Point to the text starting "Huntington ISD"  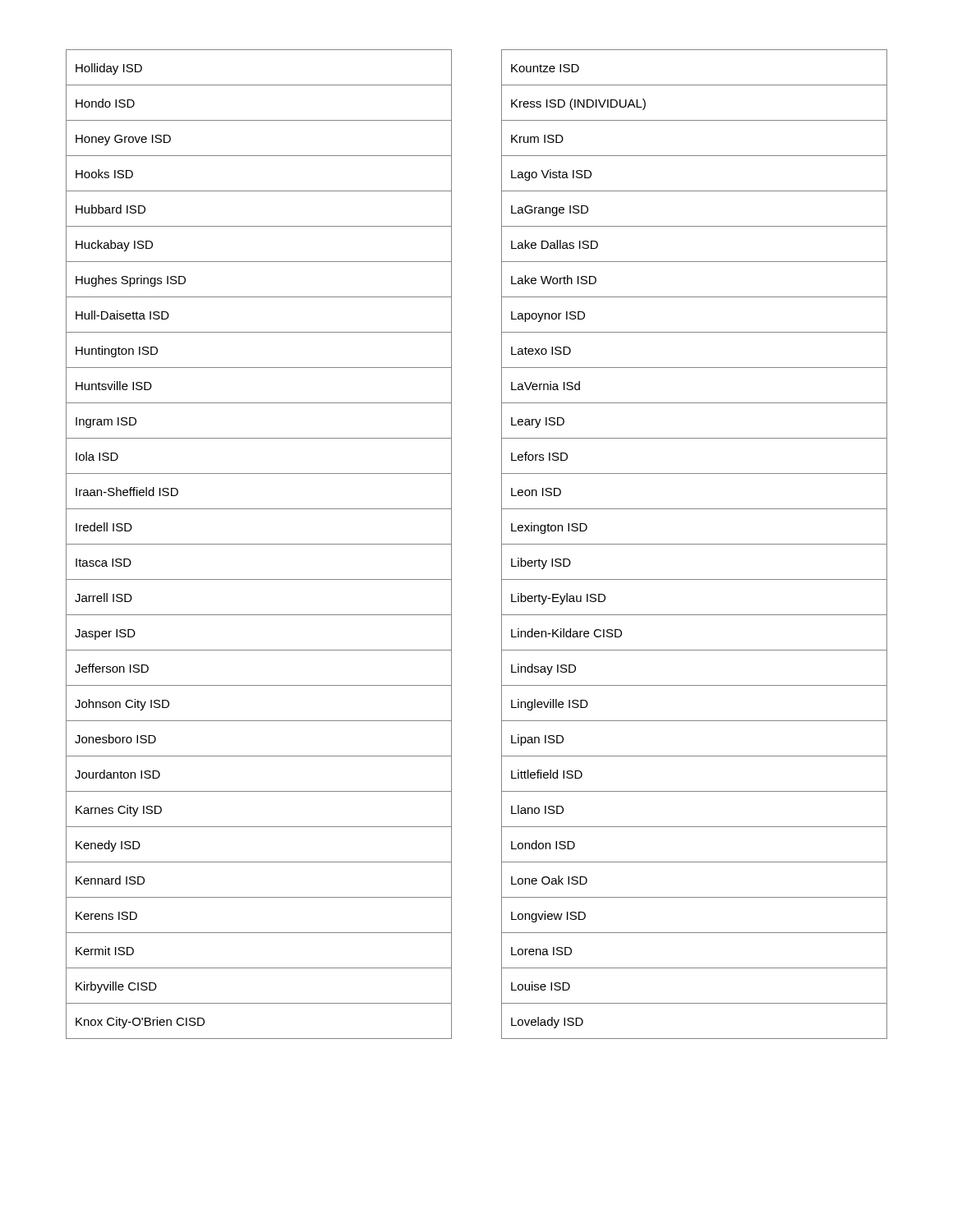(117, 350)
